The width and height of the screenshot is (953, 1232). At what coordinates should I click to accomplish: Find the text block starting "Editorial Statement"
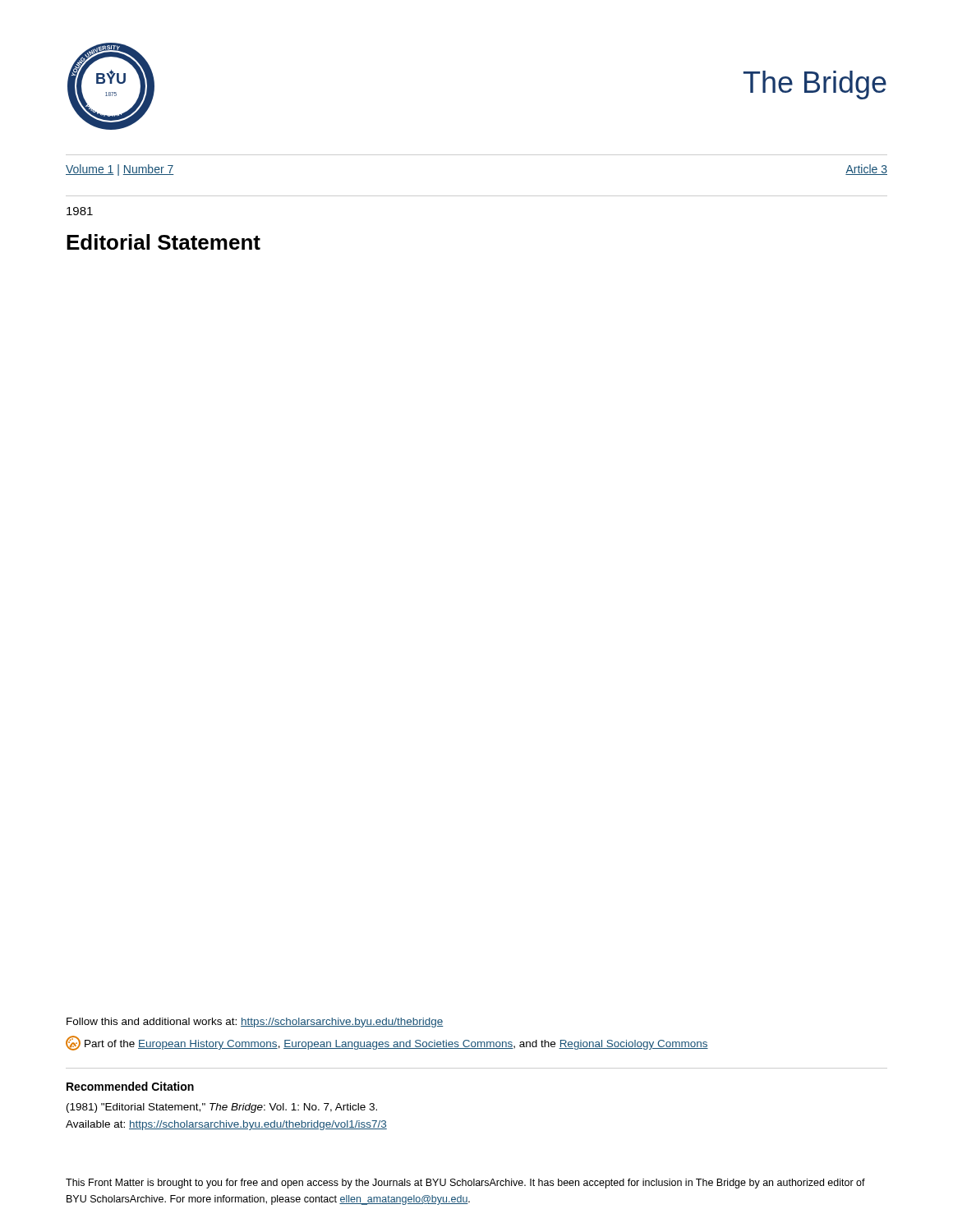coord(163,242)
